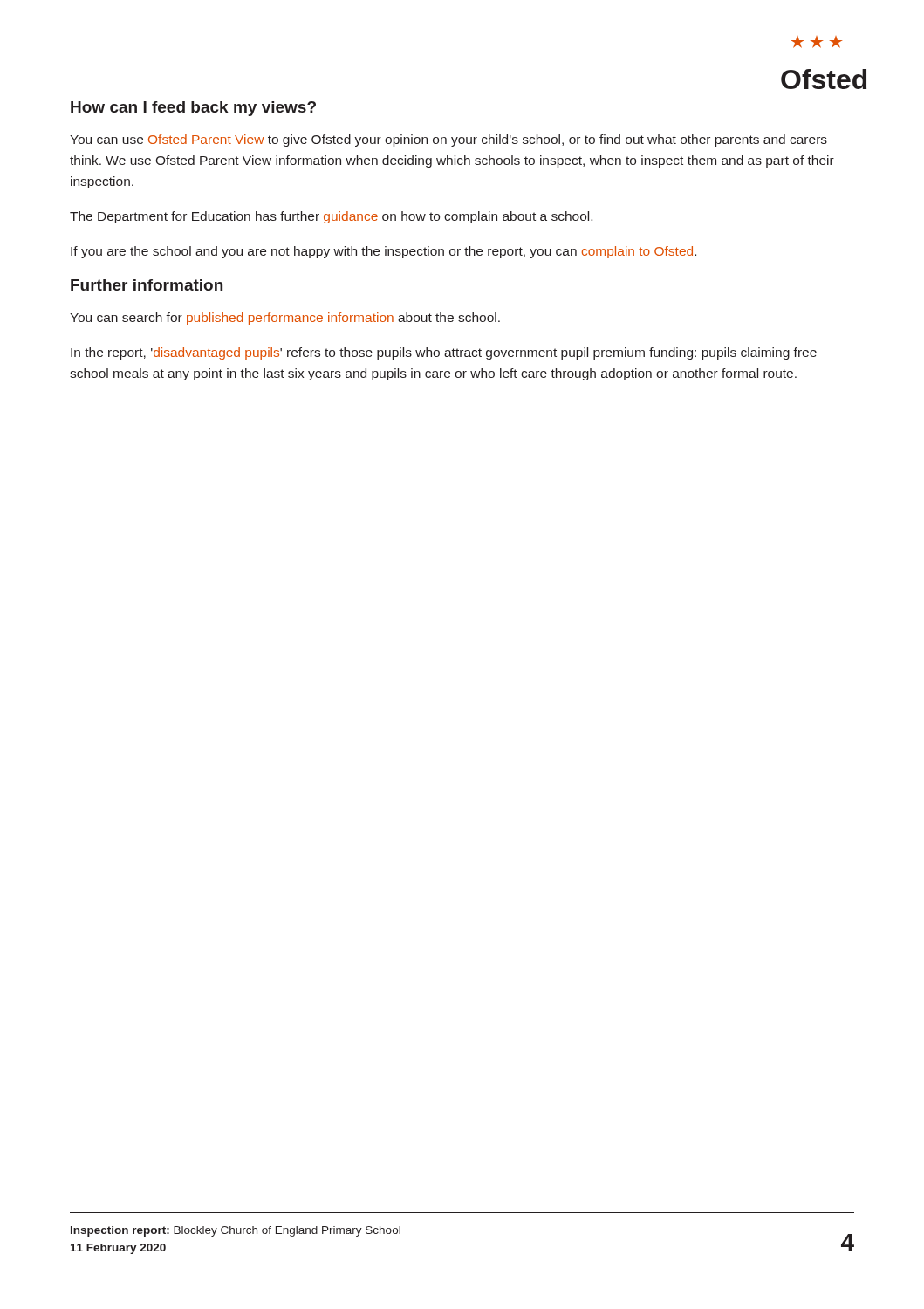Find the section header containing "Further information"

[147, 285]
